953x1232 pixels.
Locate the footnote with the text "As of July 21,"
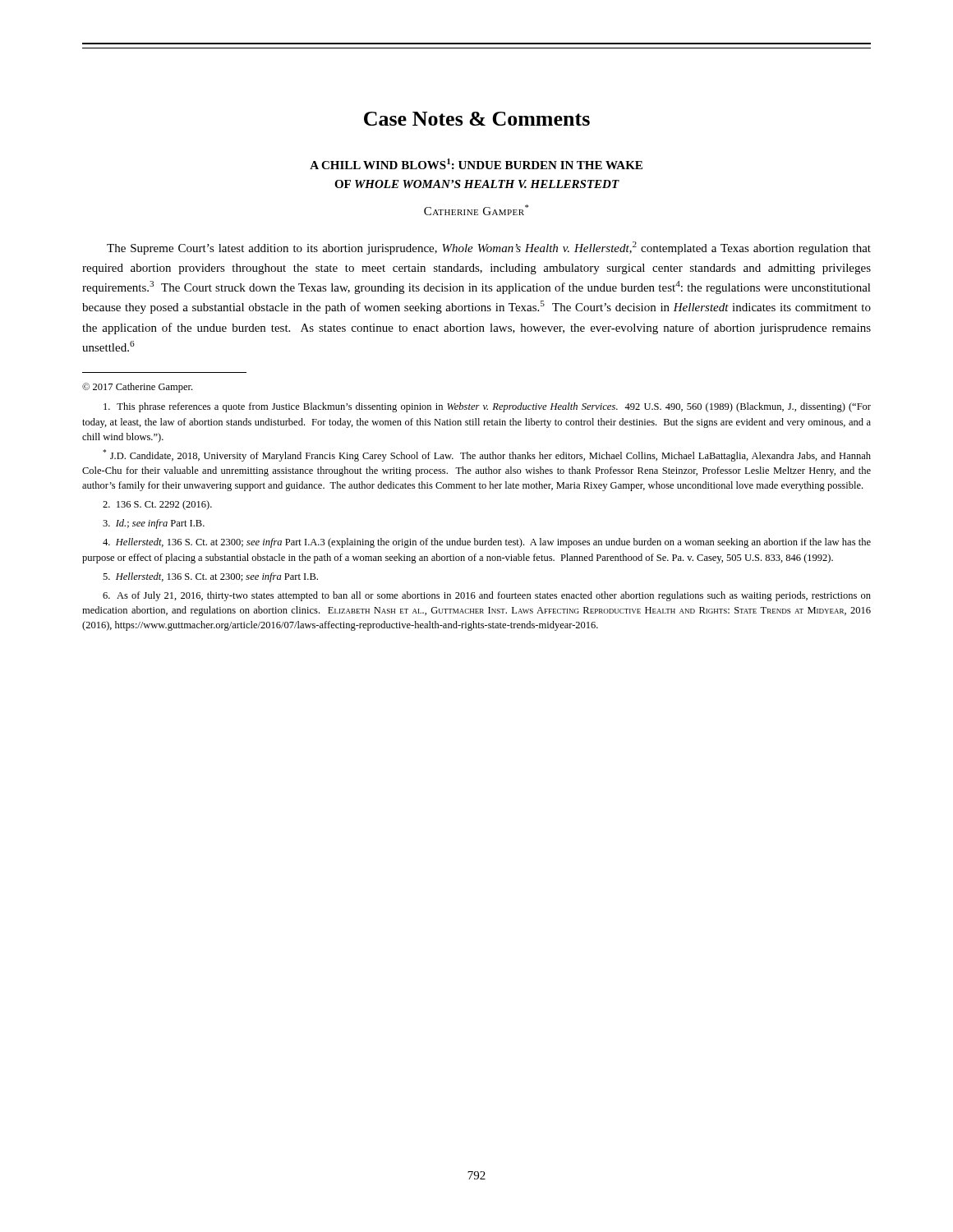476,610
